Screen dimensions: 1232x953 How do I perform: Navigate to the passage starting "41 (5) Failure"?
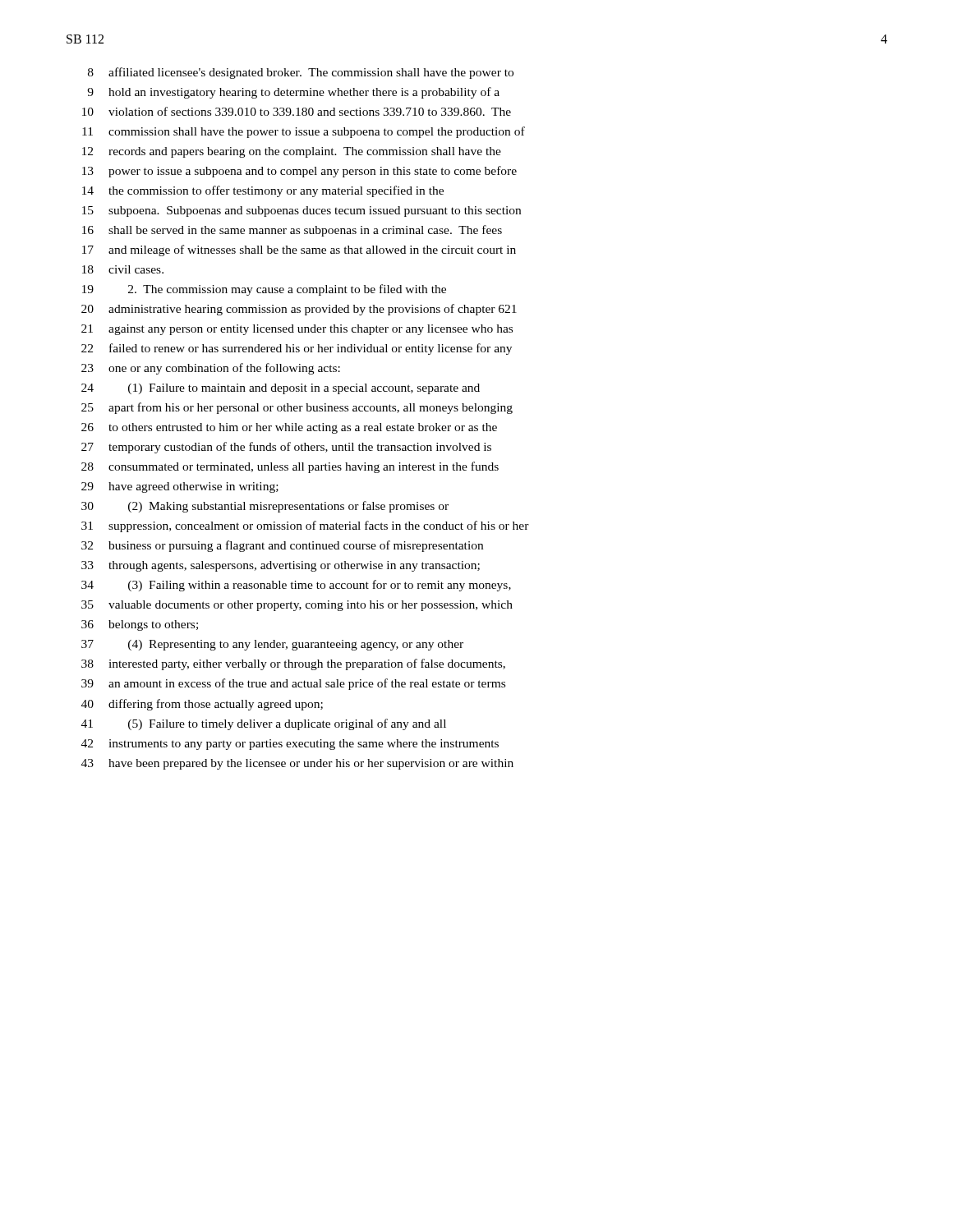pos(476,743)
